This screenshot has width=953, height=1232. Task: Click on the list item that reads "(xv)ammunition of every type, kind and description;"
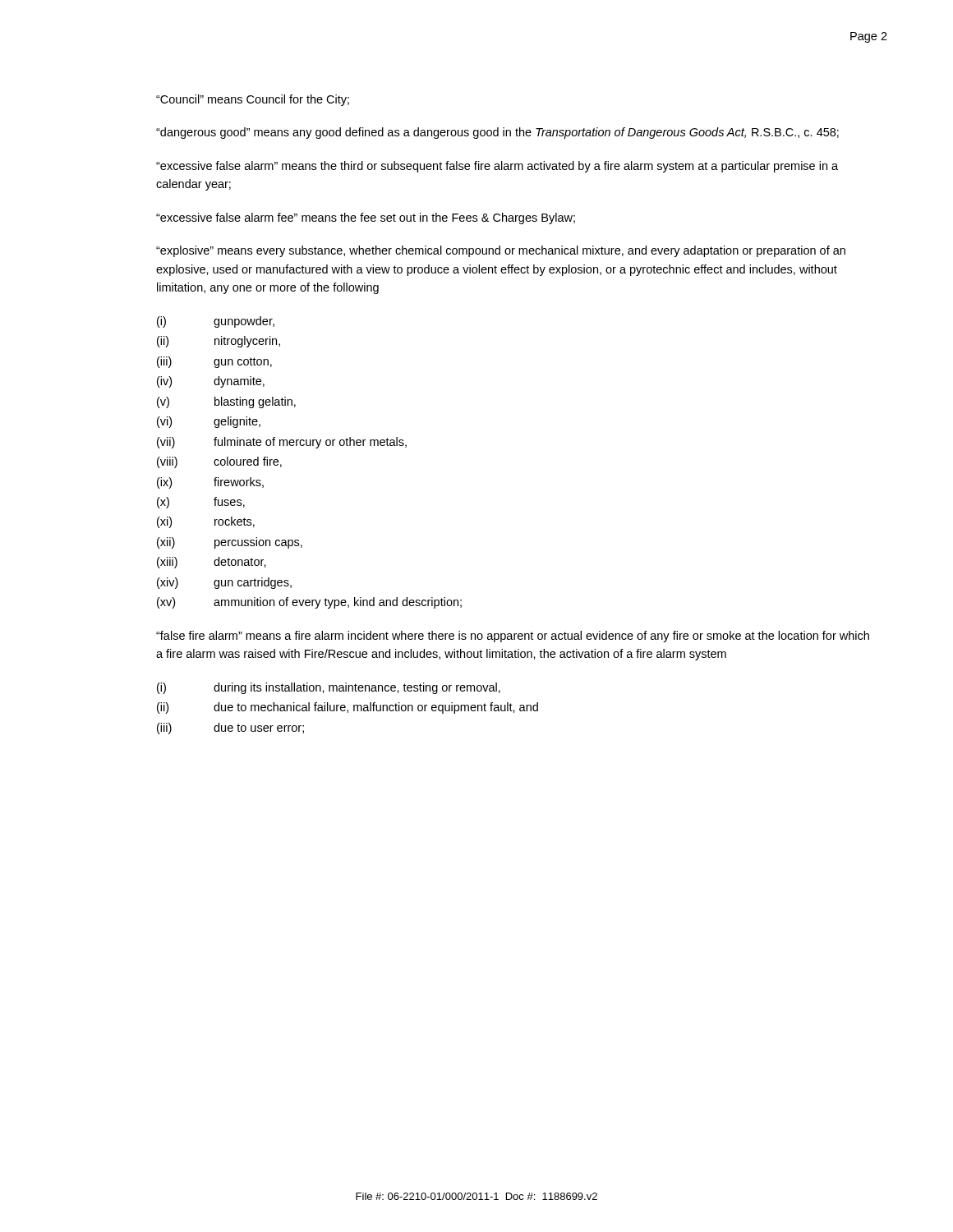point(309,603)
